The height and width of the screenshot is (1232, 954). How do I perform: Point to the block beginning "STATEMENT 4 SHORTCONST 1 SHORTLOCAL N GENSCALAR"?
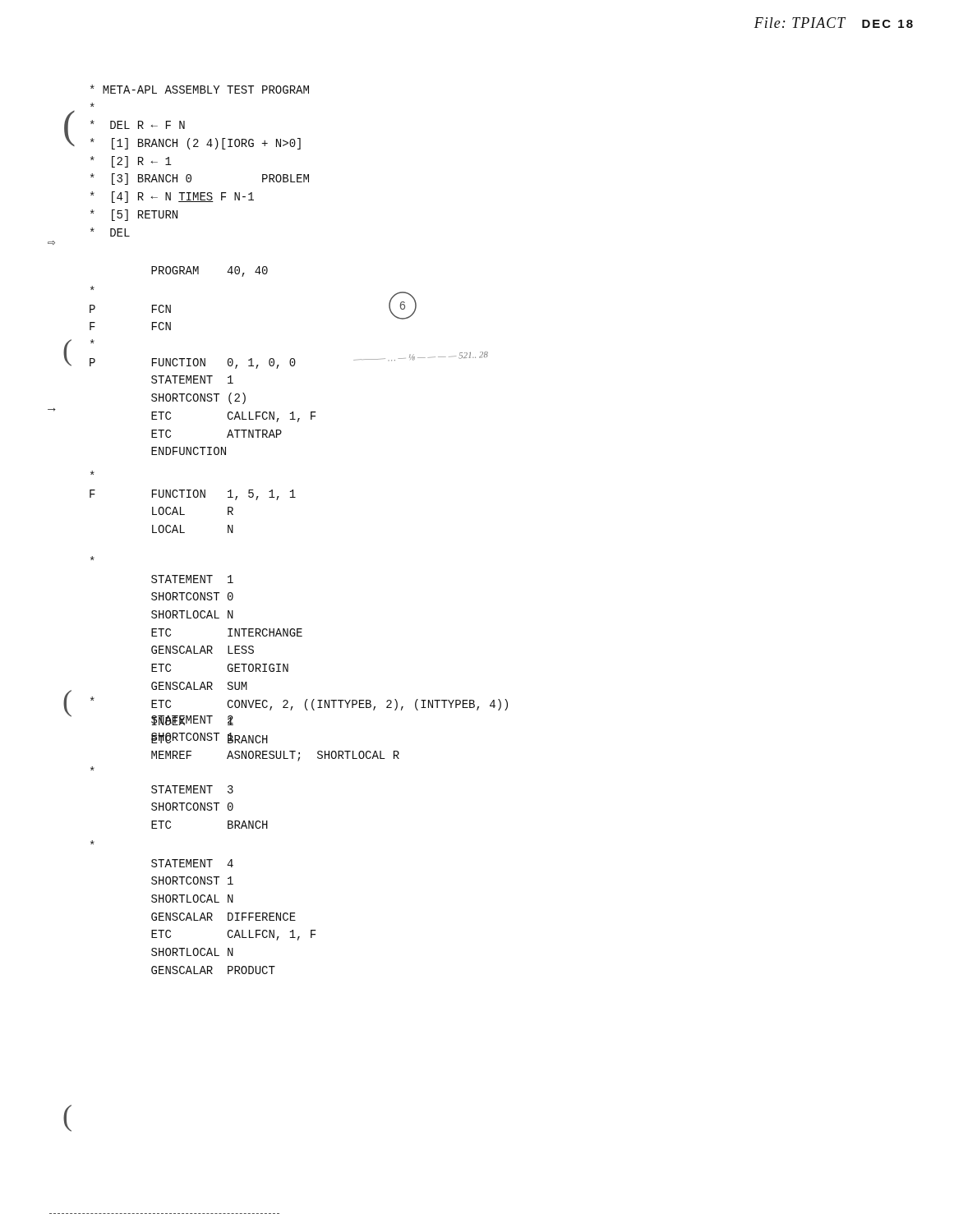click(203, 909)
